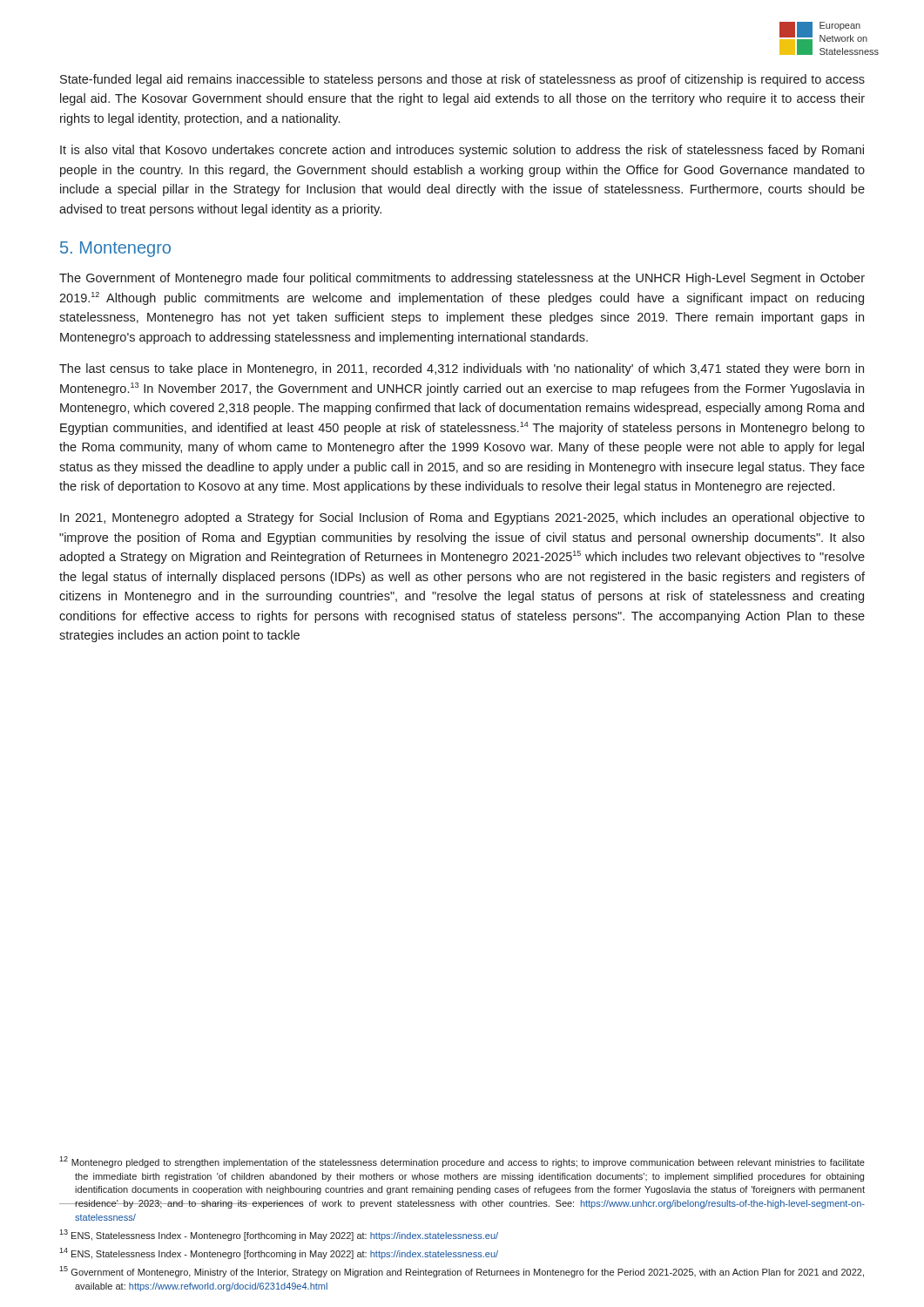Viewport: 924px width, 1307px height.
Task: Click on the logo
Action: pos(829,39)
